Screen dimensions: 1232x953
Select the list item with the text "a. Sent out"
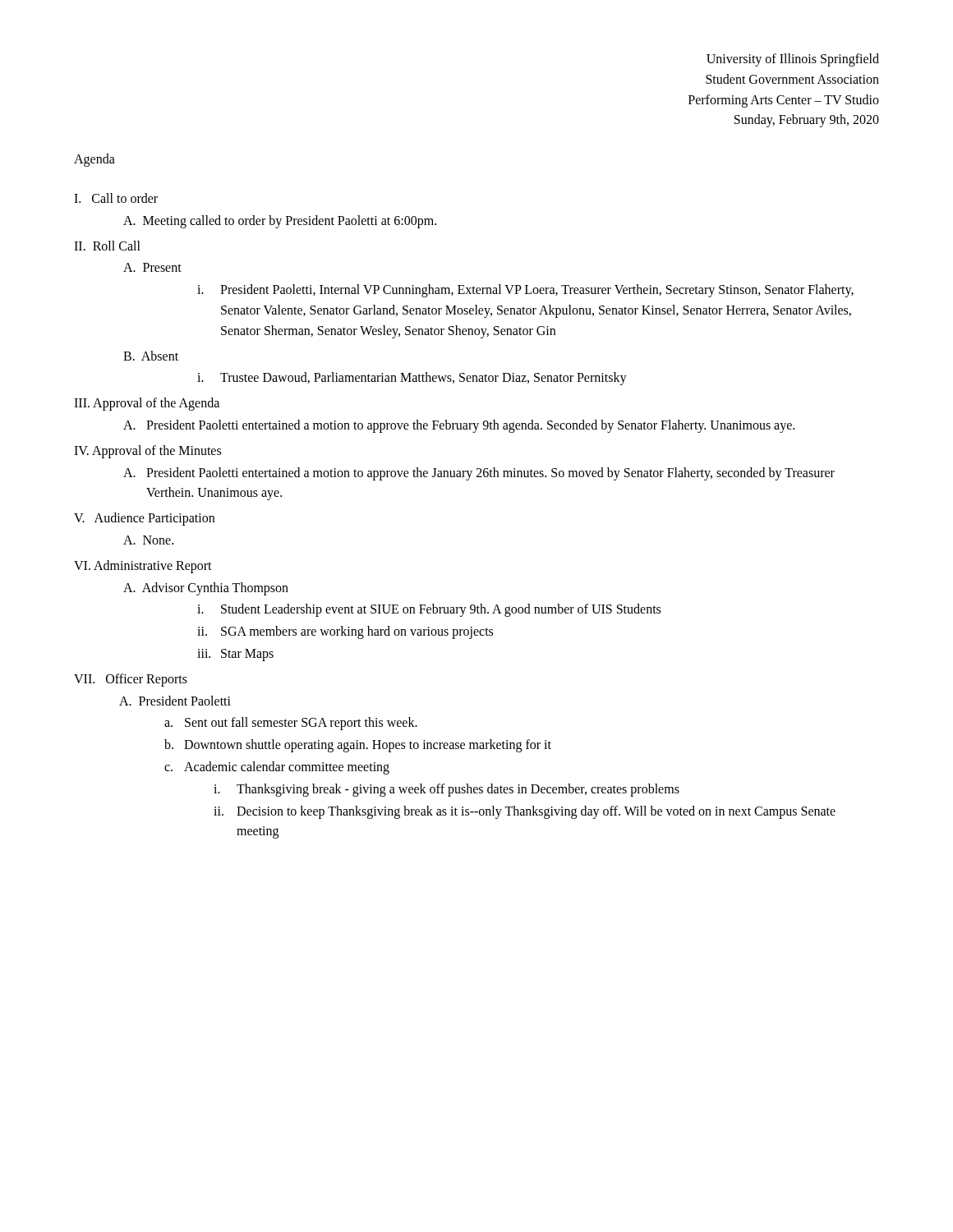pos(291,723)
